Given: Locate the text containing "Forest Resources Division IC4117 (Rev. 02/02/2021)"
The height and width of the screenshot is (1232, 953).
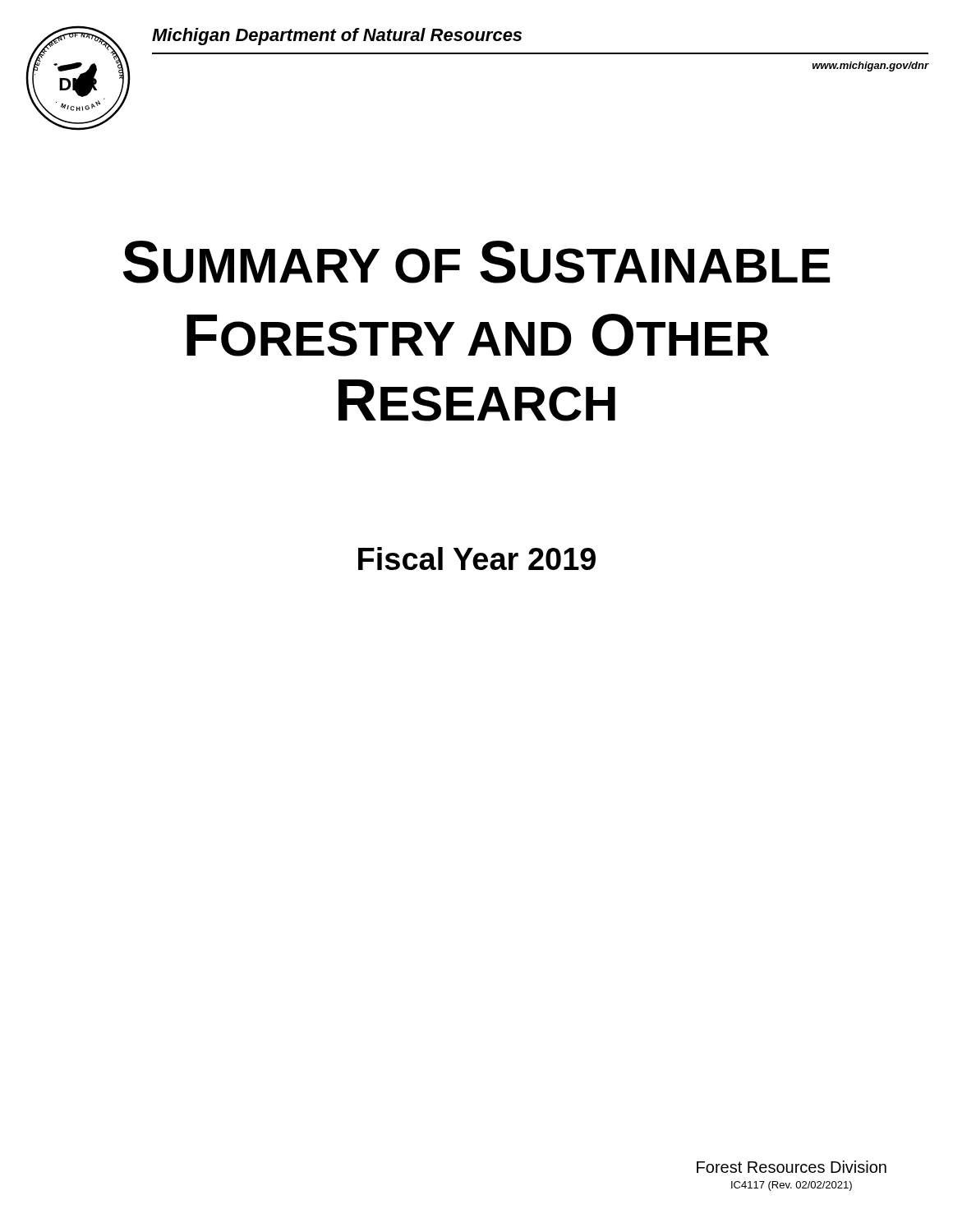Looking at the screenshot, I should [791, 1175].
